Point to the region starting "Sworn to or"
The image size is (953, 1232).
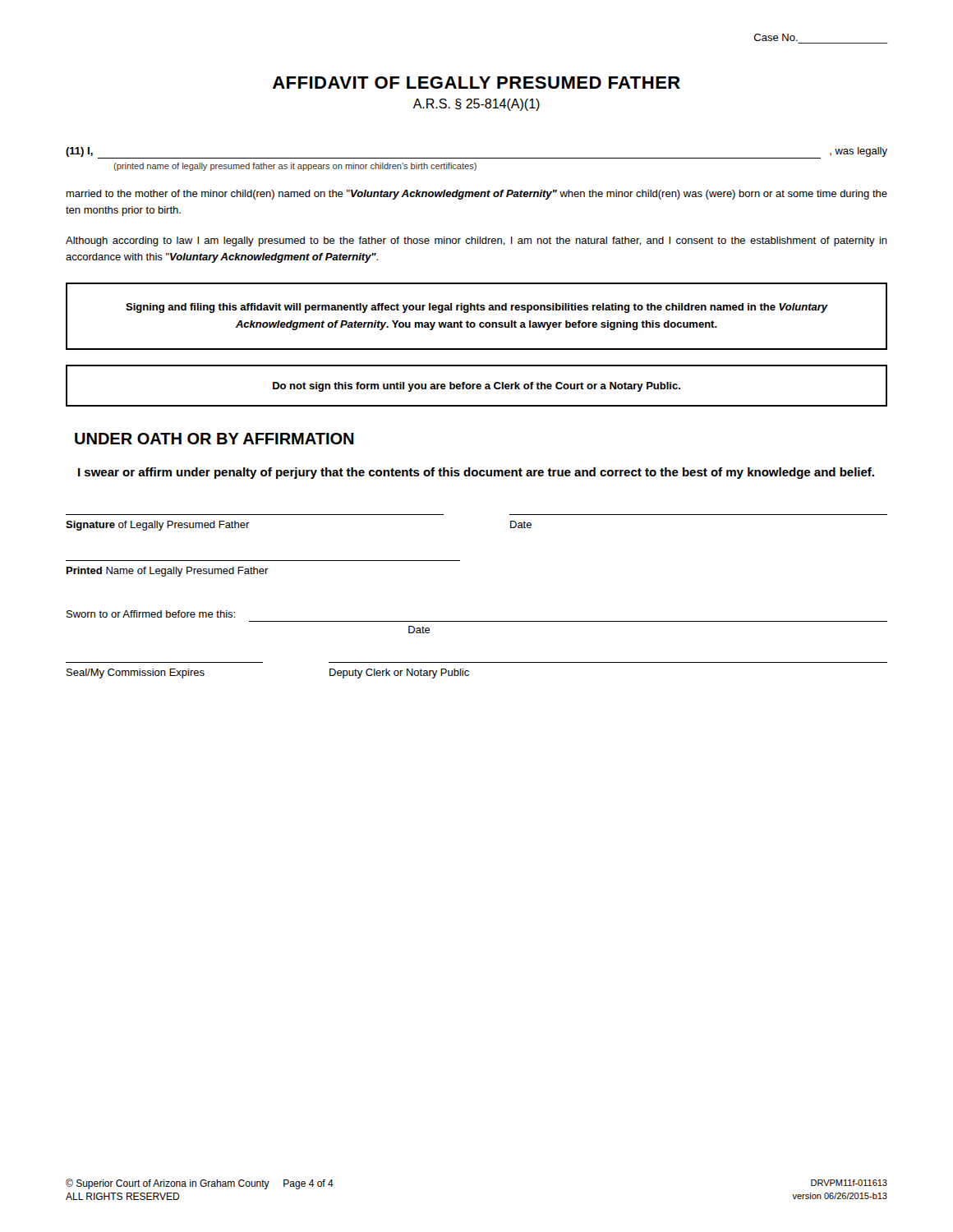pos(476,614)
